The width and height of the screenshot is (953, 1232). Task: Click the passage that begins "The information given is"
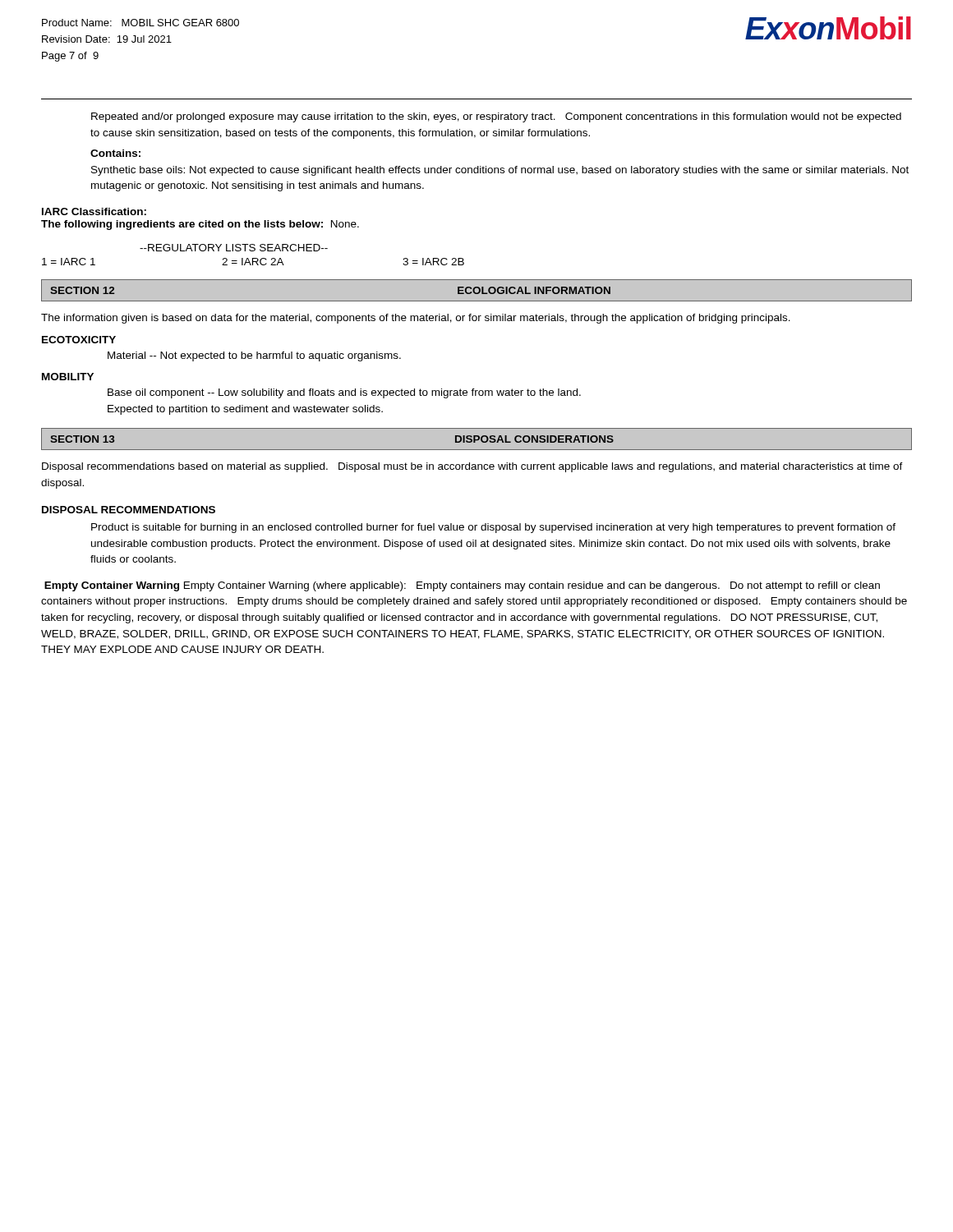416,317
